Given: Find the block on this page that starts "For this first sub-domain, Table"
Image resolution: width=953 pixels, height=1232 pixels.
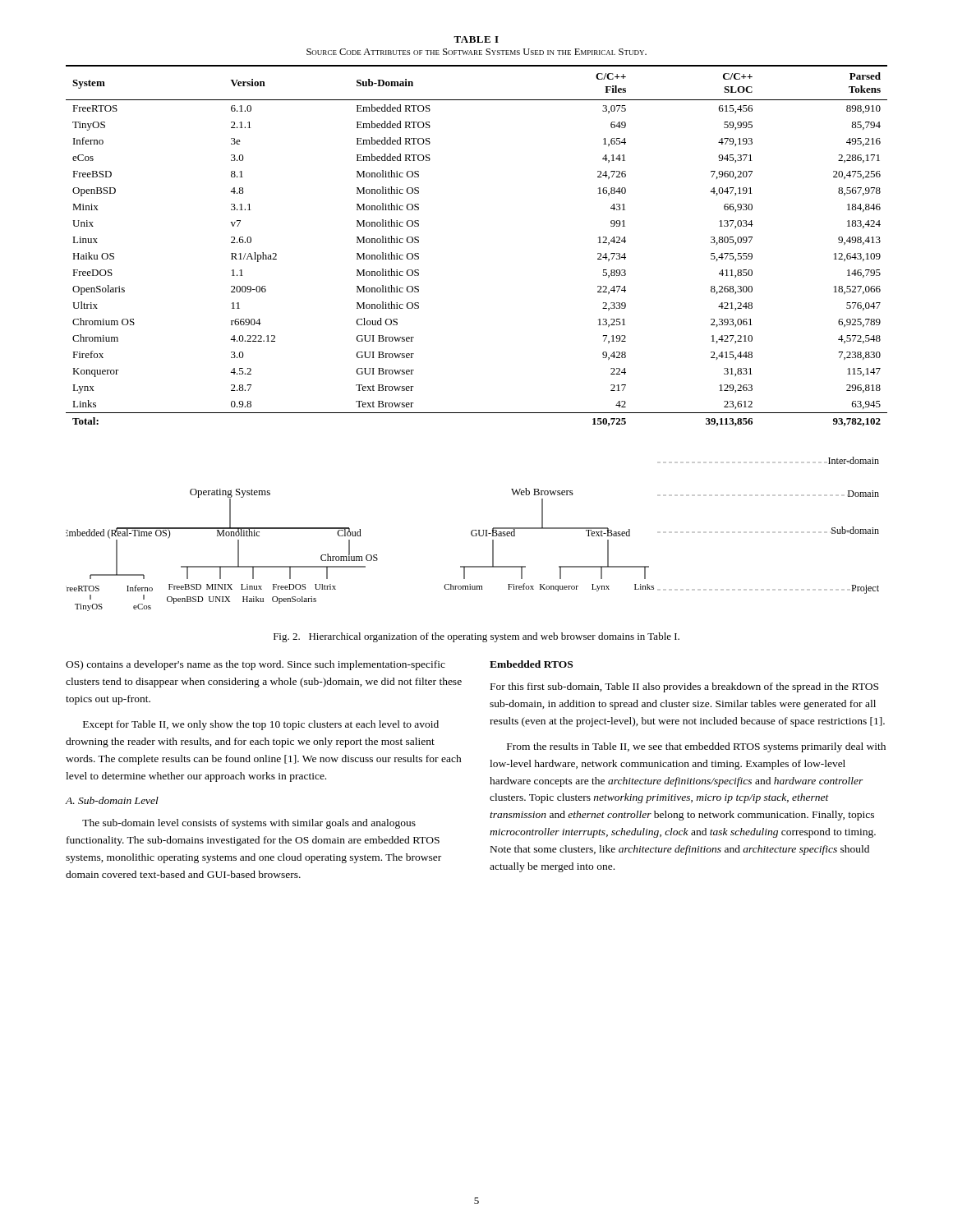Looking at the screenshot, I should pos(688,777).
